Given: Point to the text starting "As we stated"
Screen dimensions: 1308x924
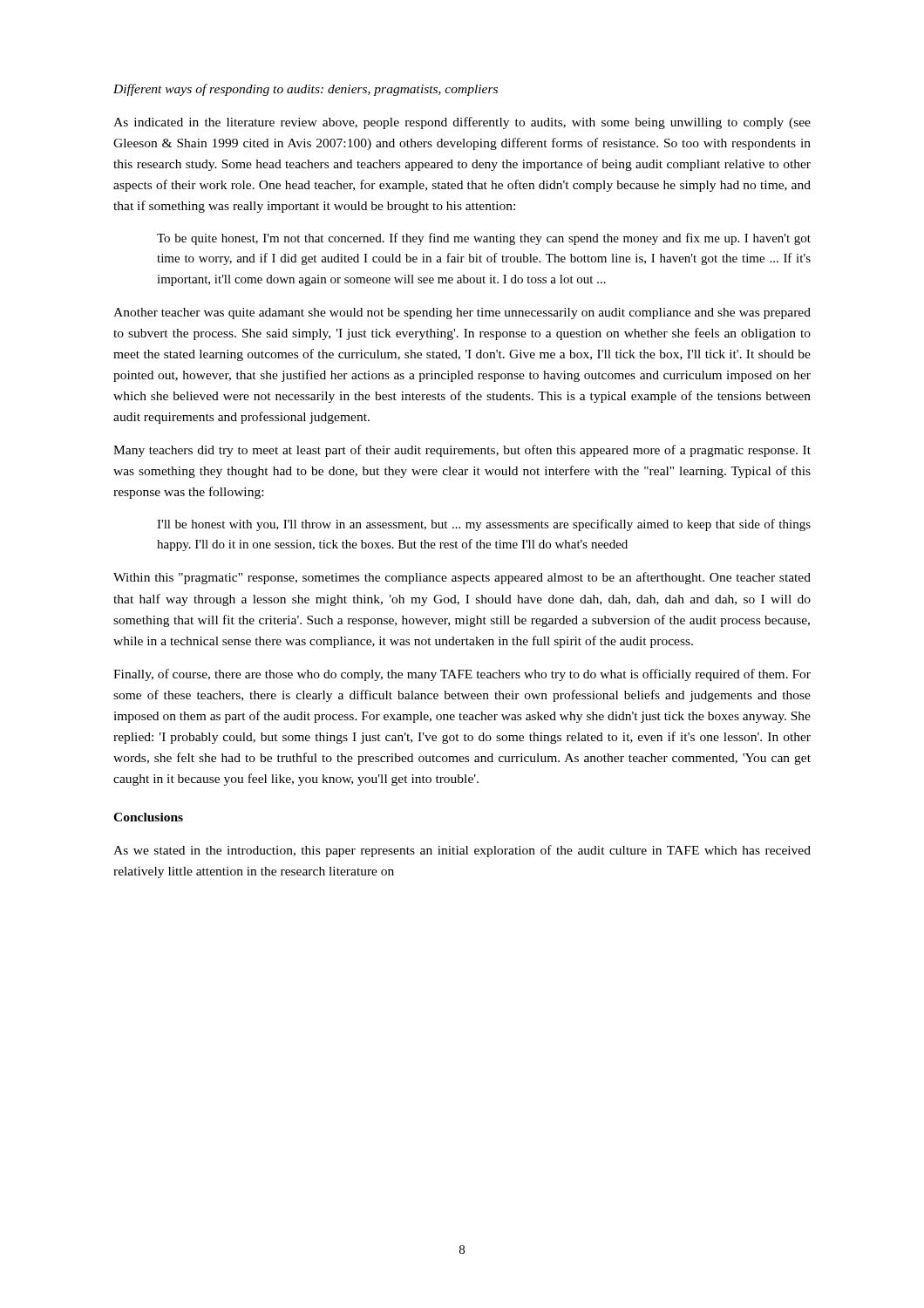Looking at the screenshot, I should tap(462, 860).
